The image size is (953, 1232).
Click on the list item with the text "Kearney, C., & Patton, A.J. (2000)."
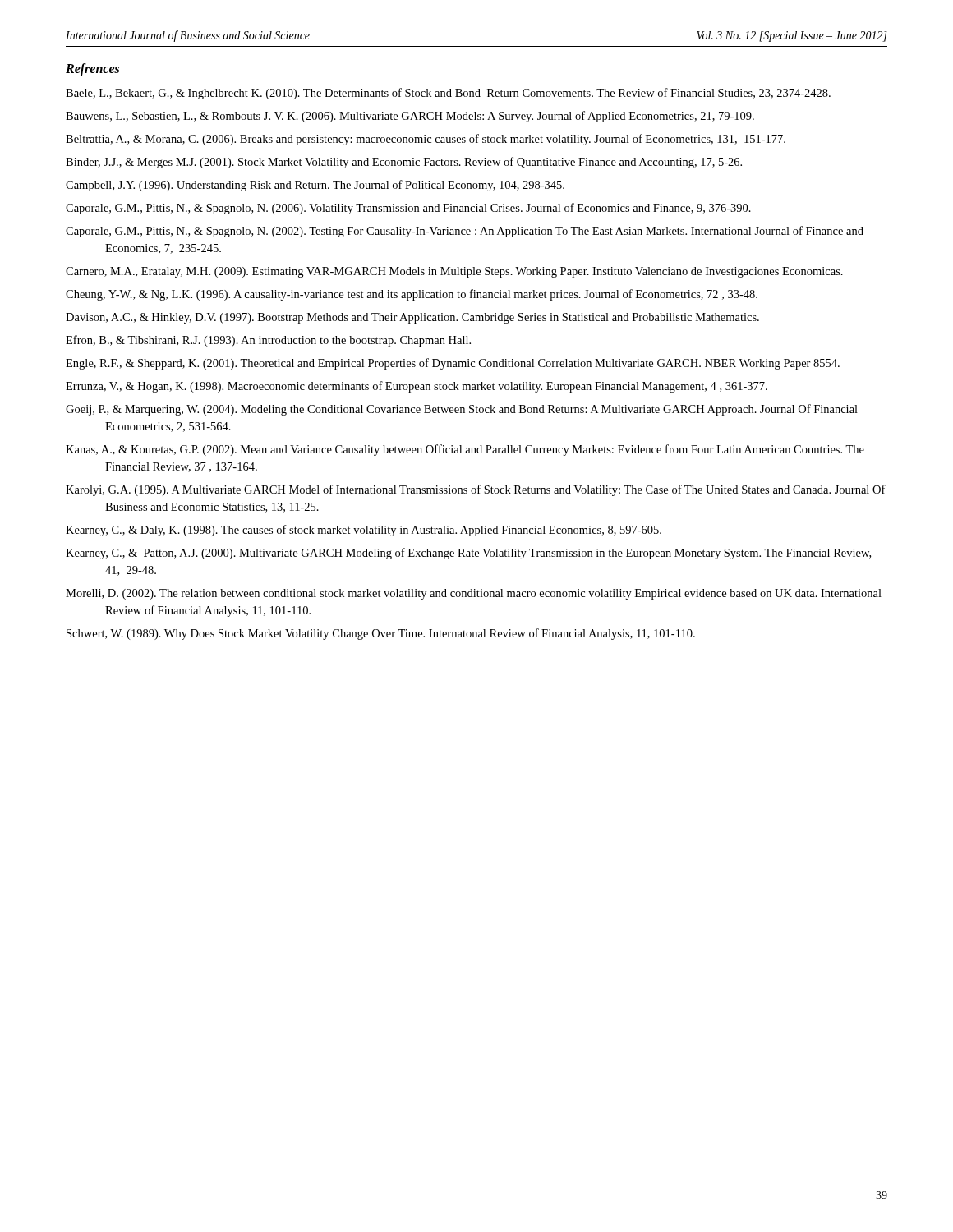point(469,562)
